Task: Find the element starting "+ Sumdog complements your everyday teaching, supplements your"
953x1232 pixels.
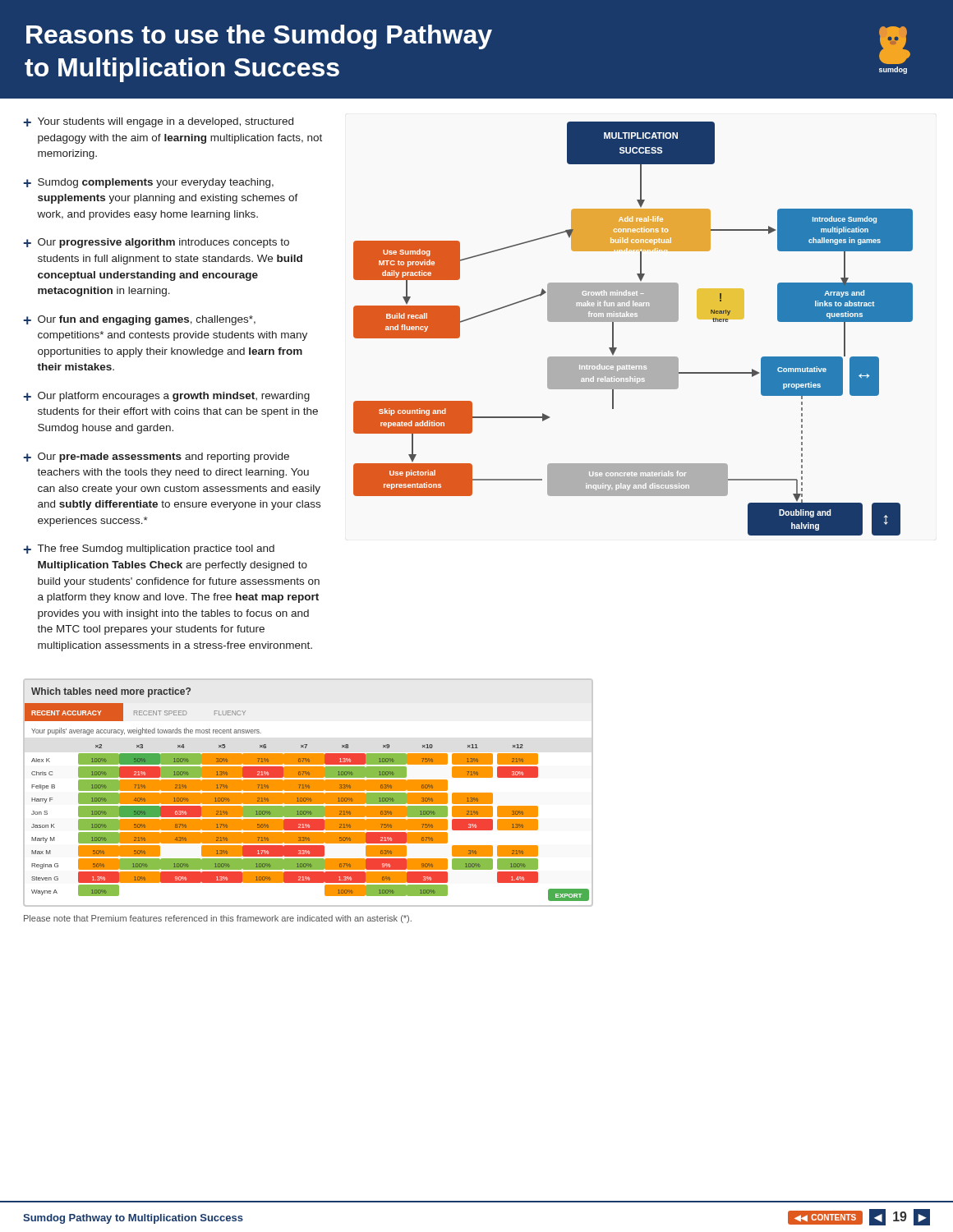Action: click(174, 198)
